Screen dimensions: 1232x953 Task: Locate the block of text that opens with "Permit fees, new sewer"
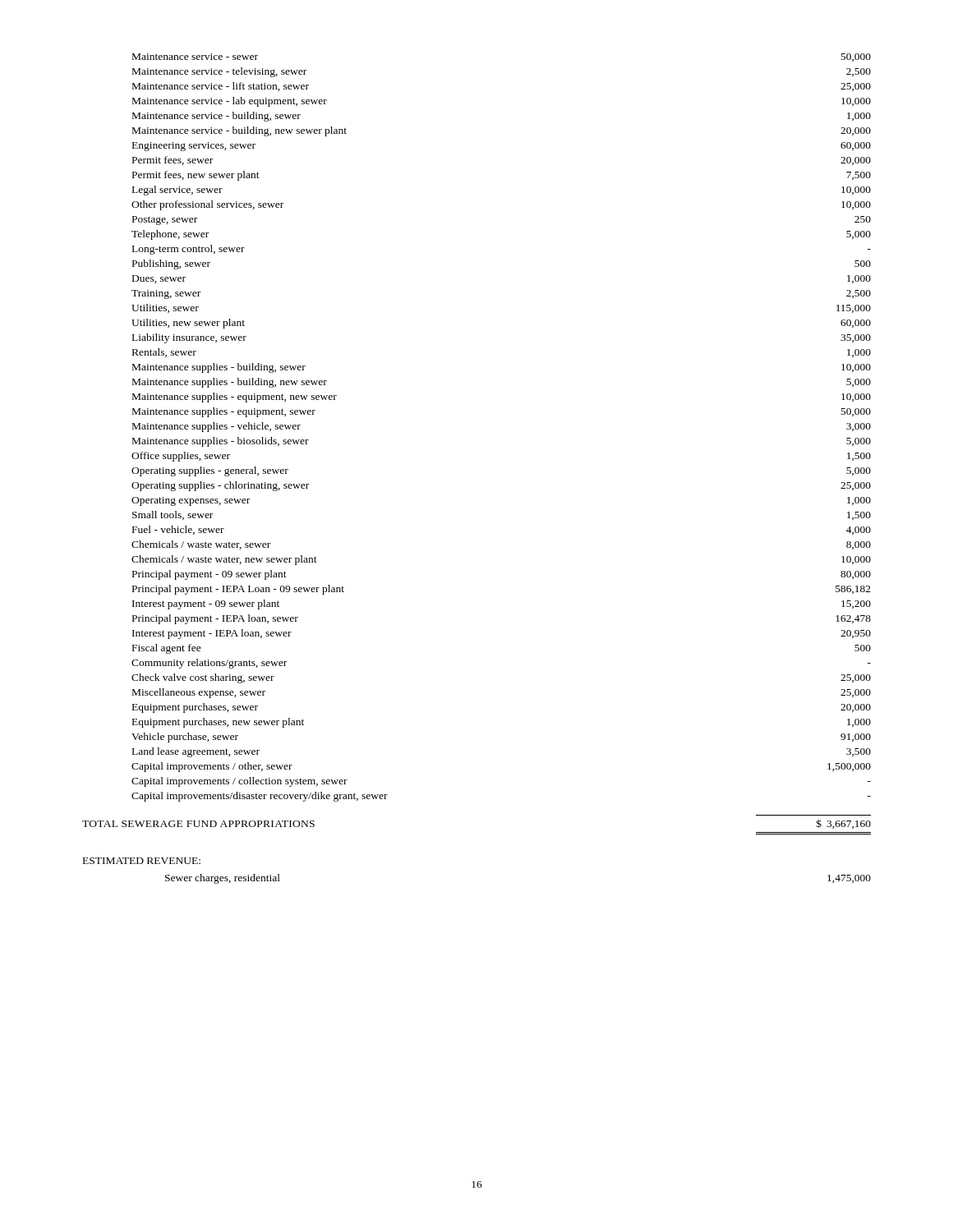click(195, 175)
